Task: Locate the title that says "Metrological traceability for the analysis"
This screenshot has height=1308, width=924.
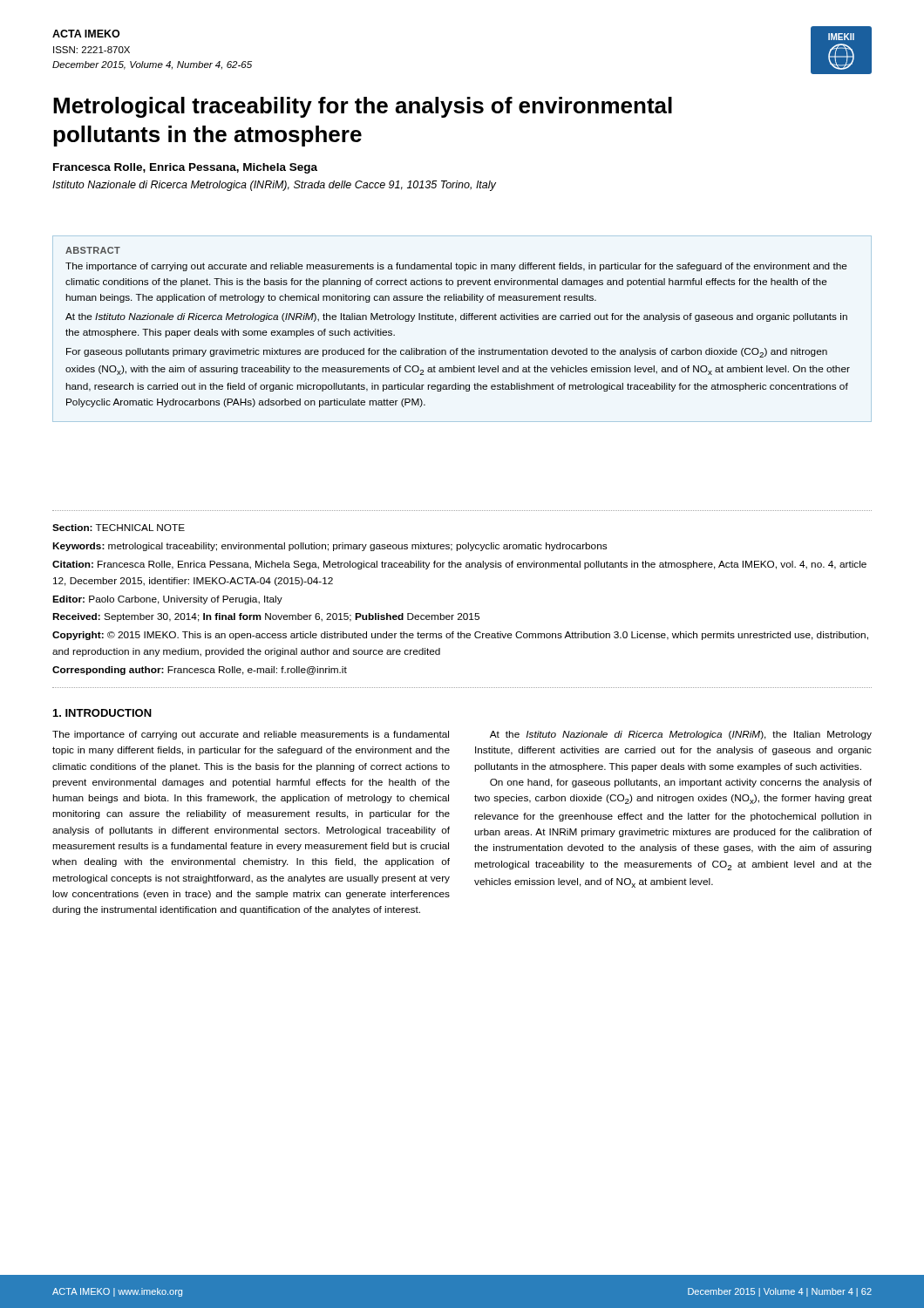Action: pyautogui.click(x=462, y=120)
